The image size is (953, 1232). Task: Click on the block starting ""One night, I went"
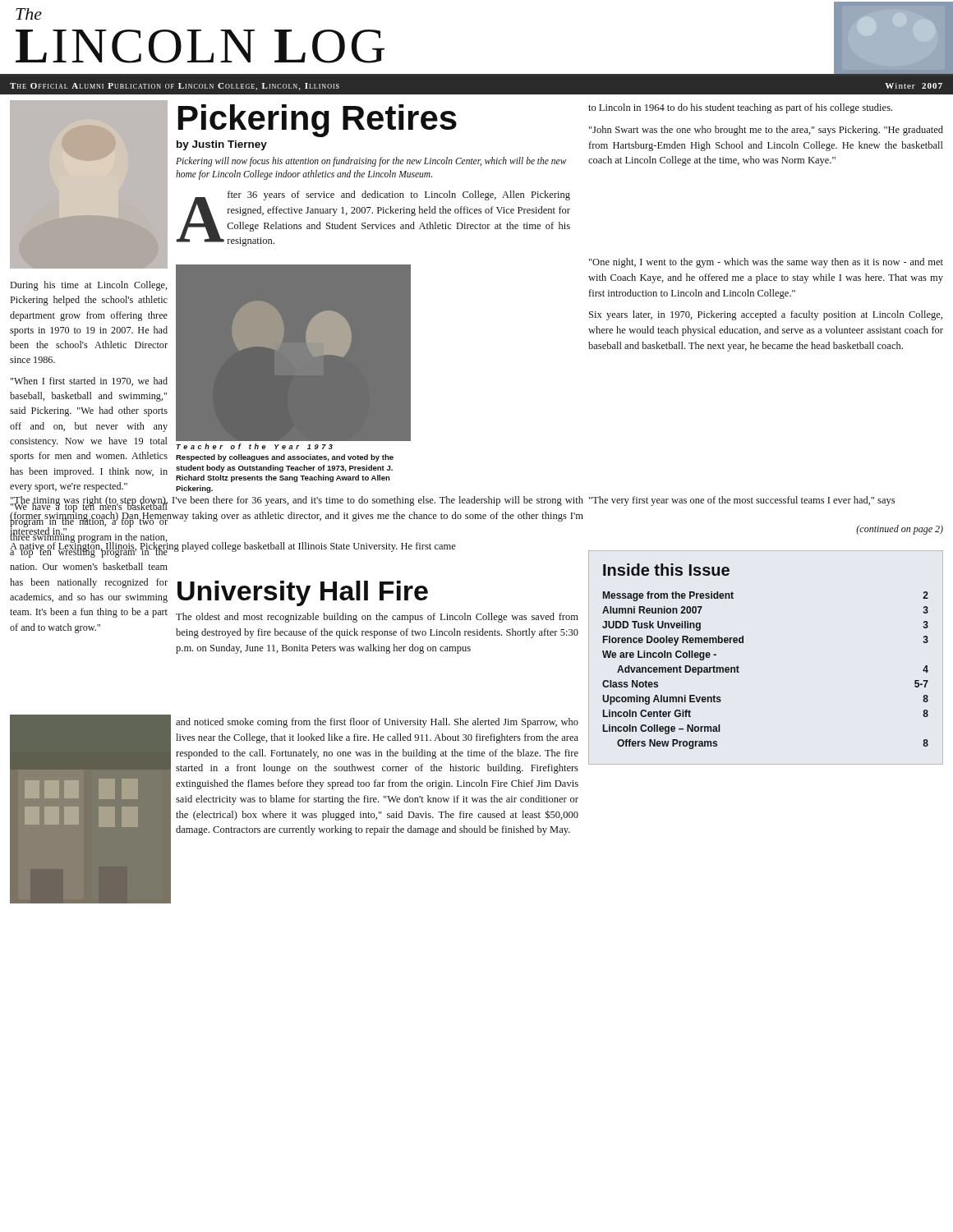766,304
